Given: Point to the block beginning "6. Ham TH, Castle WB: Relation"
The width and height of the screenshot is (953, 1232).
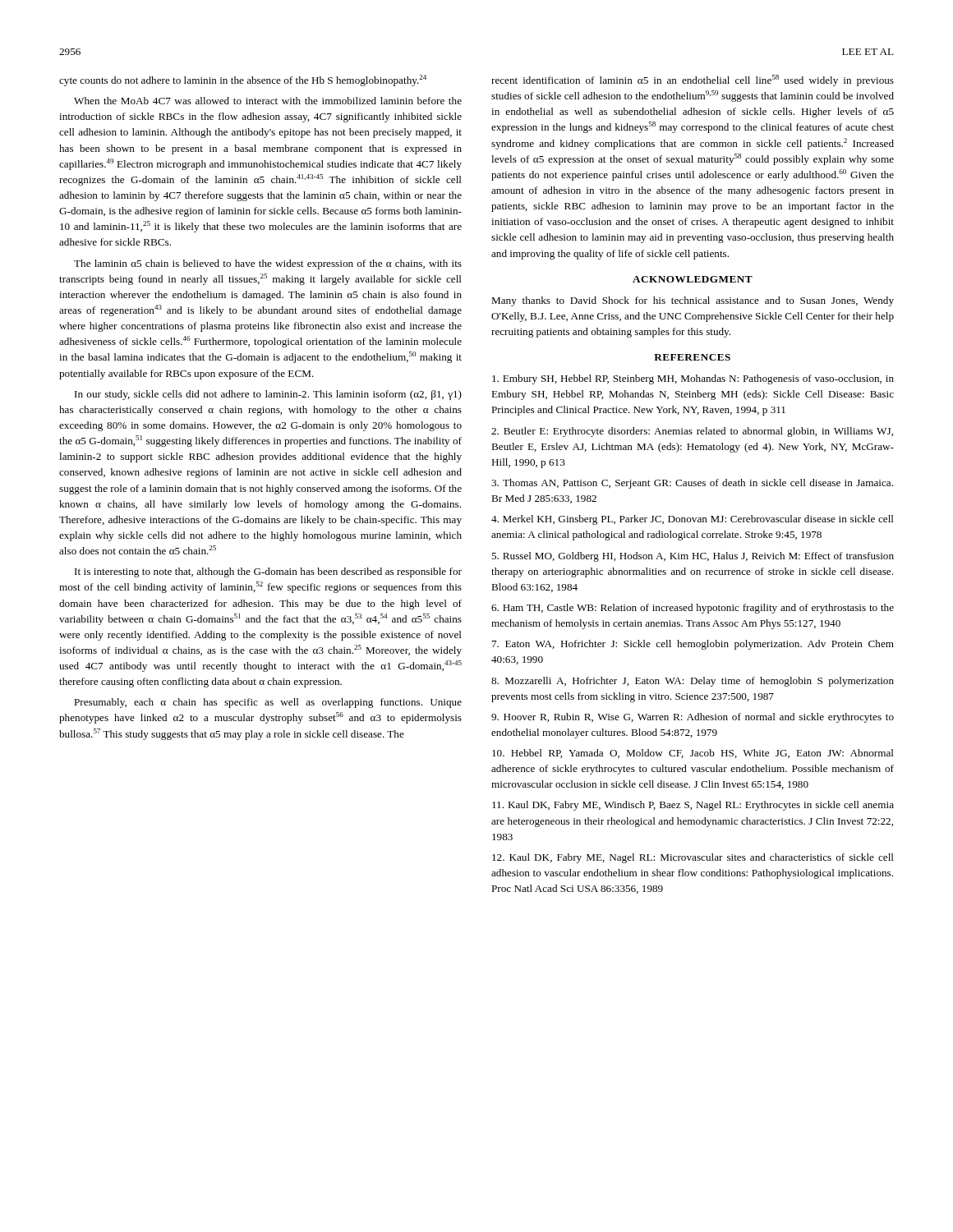Looking at the screenshot, I should tap(693, 615).
